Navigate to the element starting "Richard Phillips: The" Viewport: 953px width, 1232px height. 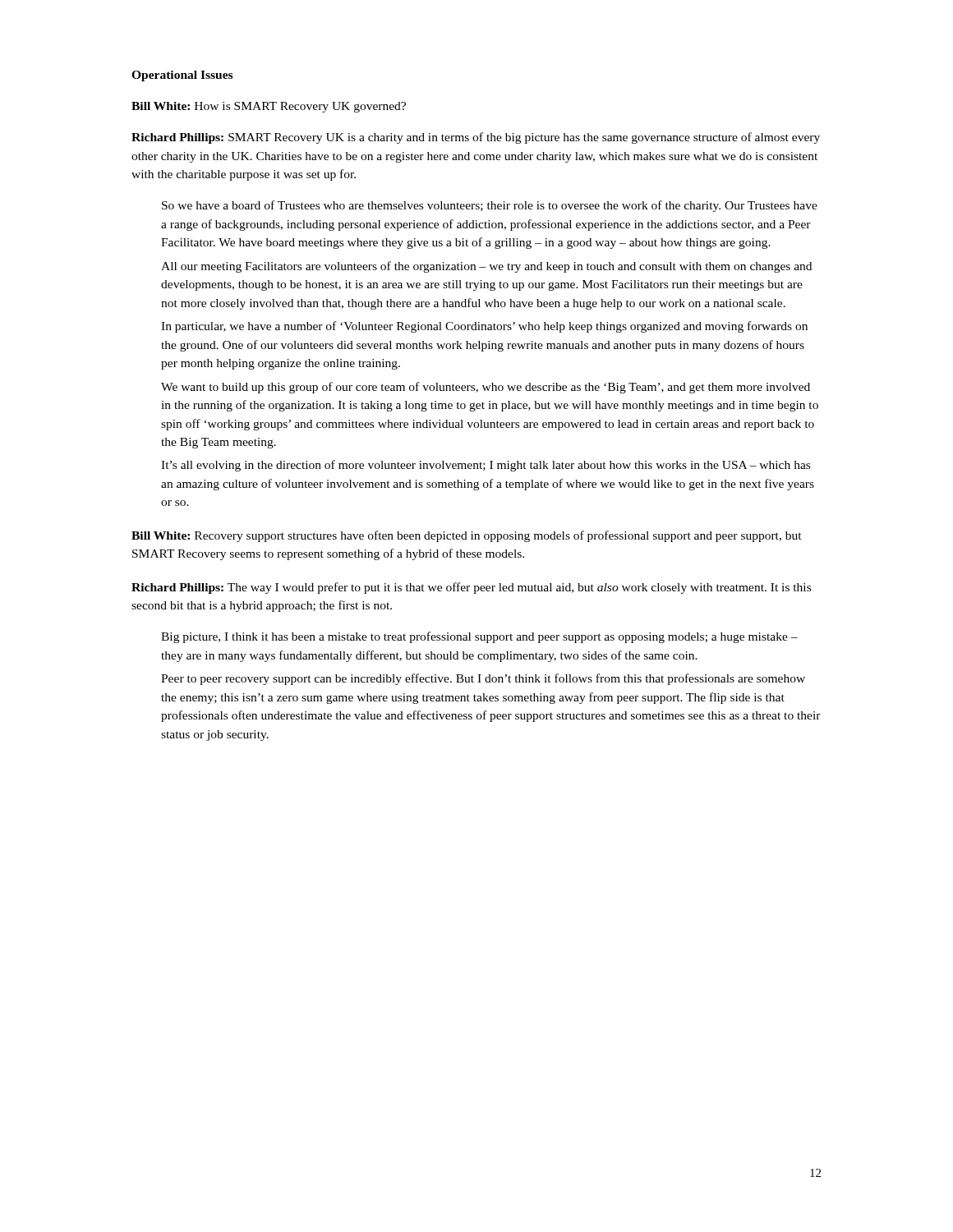click(476, 661)
